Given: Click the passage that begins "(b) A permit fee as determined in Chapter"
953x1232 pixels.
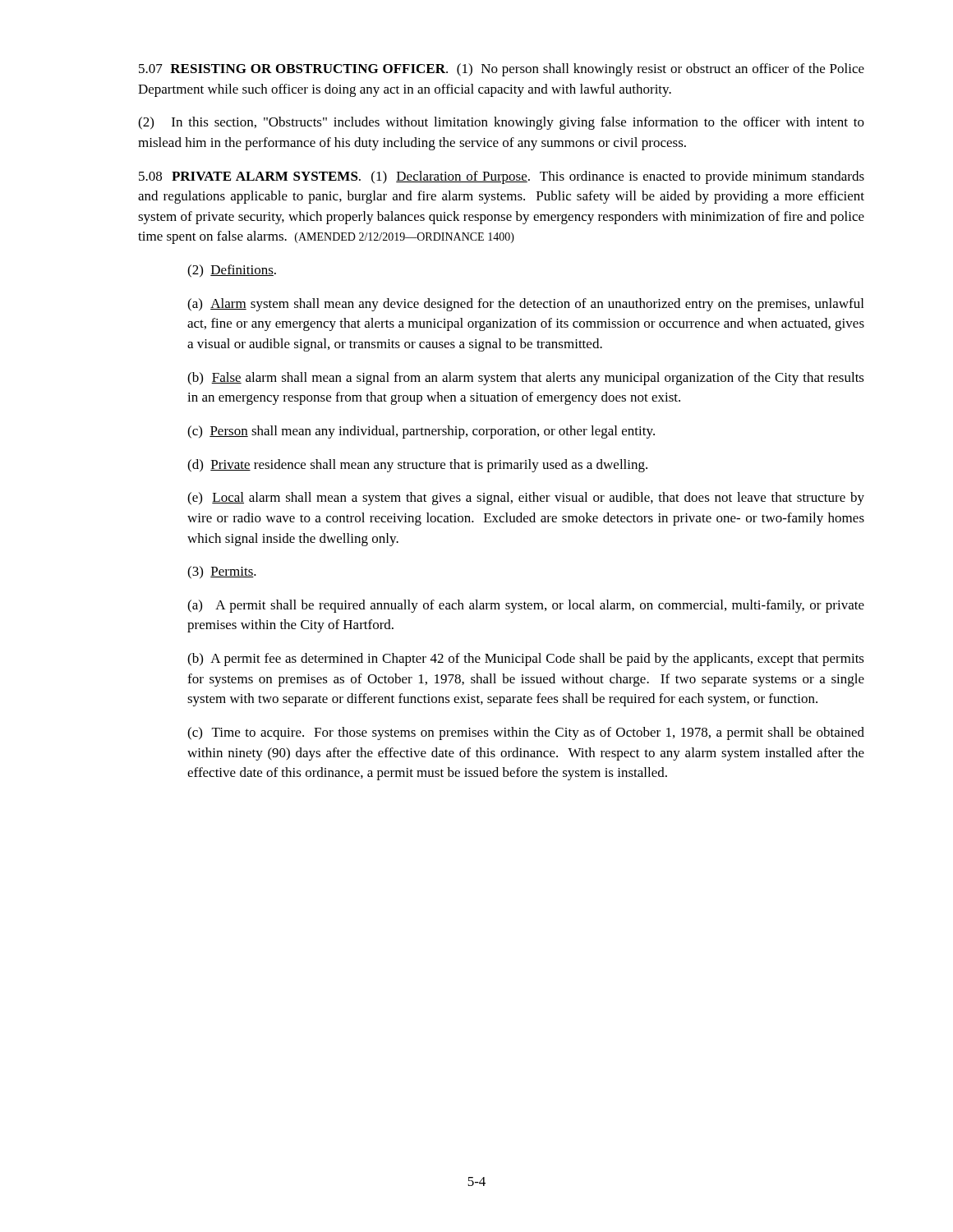Looking at the screenshot, I should point(526,679).
